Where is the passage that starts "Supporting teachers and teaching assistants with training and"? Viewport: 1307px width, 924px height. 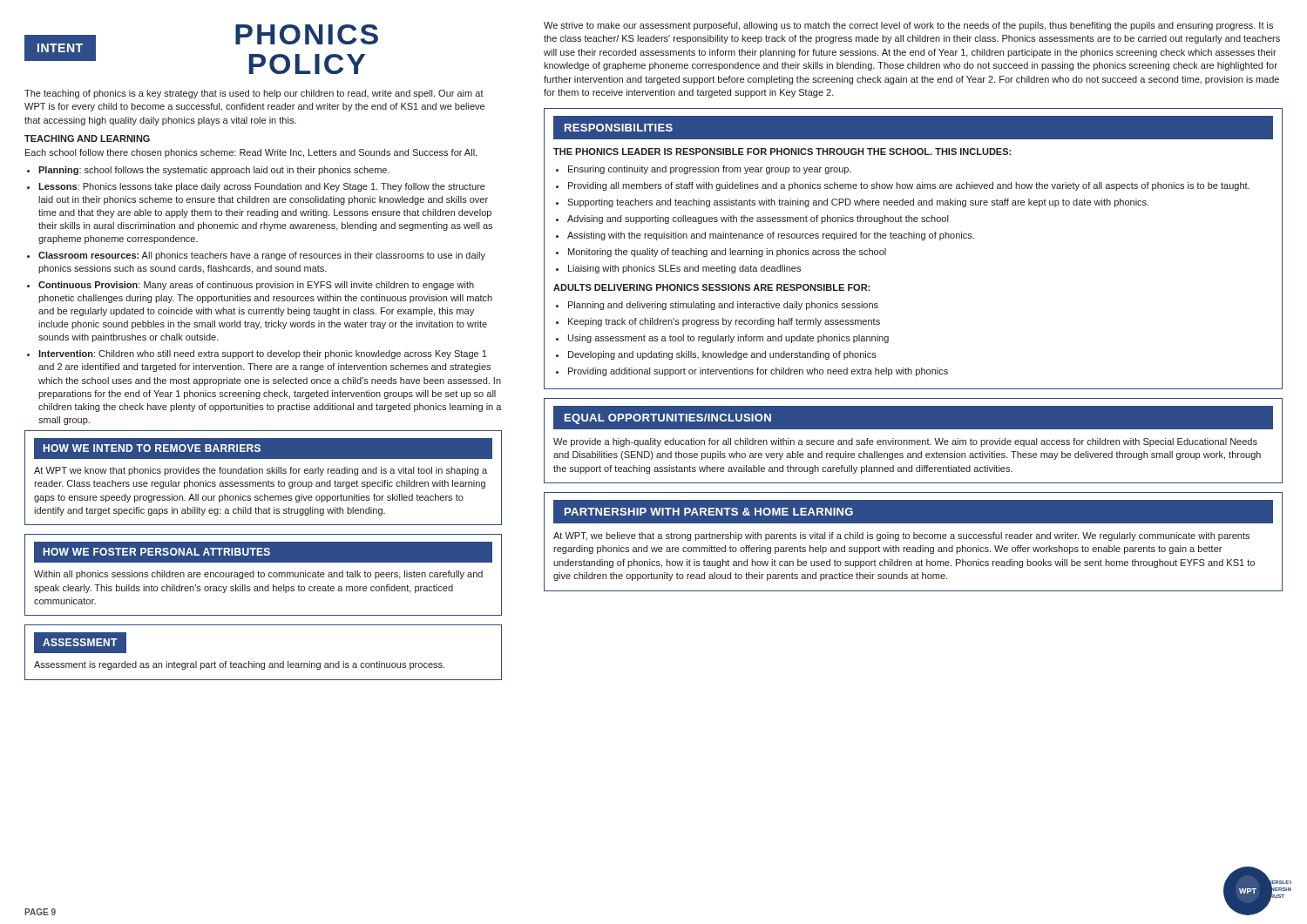tap(858, 202)
